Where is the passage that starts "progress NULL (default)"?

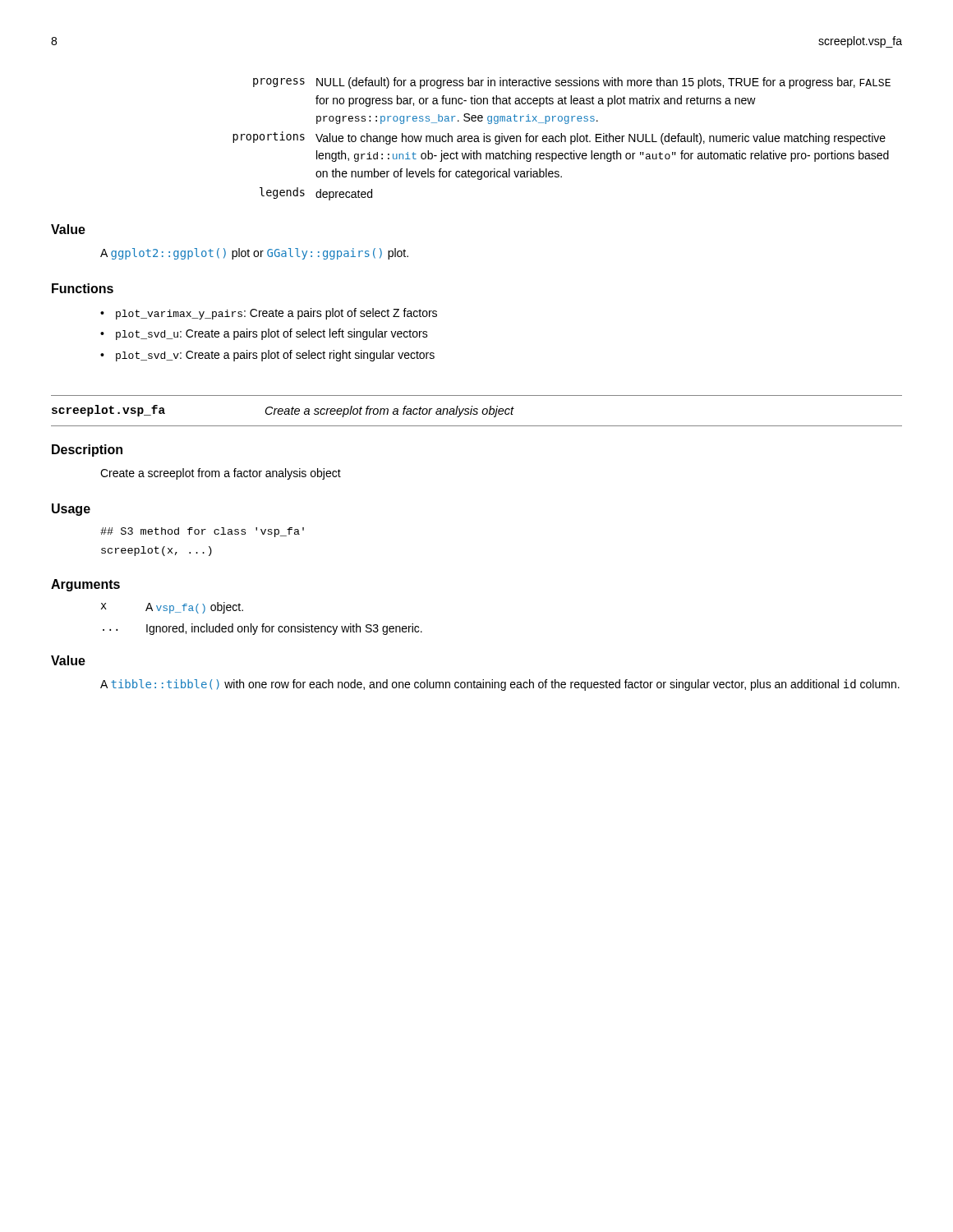click(x=476, y=100)
